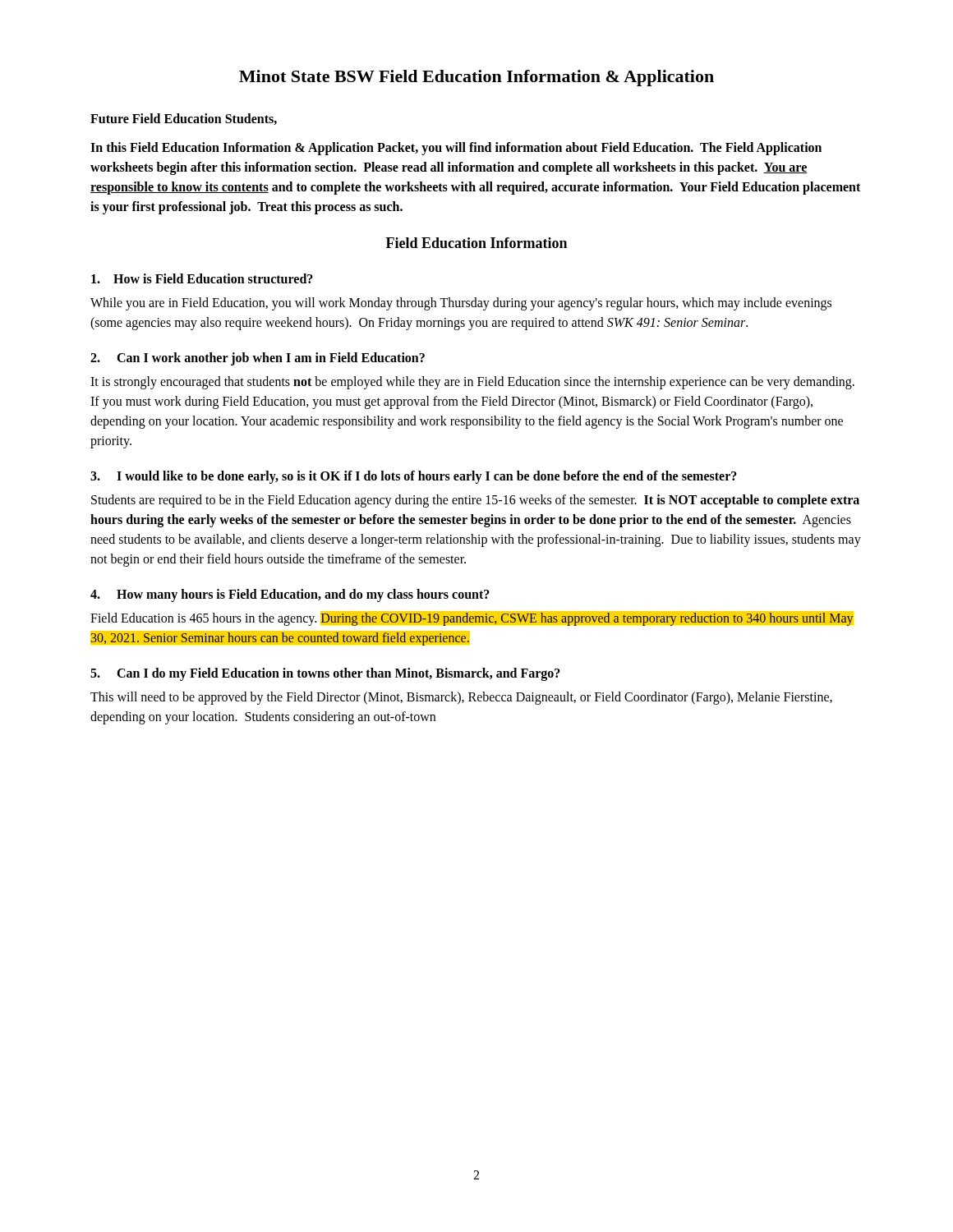Select the text starting "In this Field"

coord(475,177)
